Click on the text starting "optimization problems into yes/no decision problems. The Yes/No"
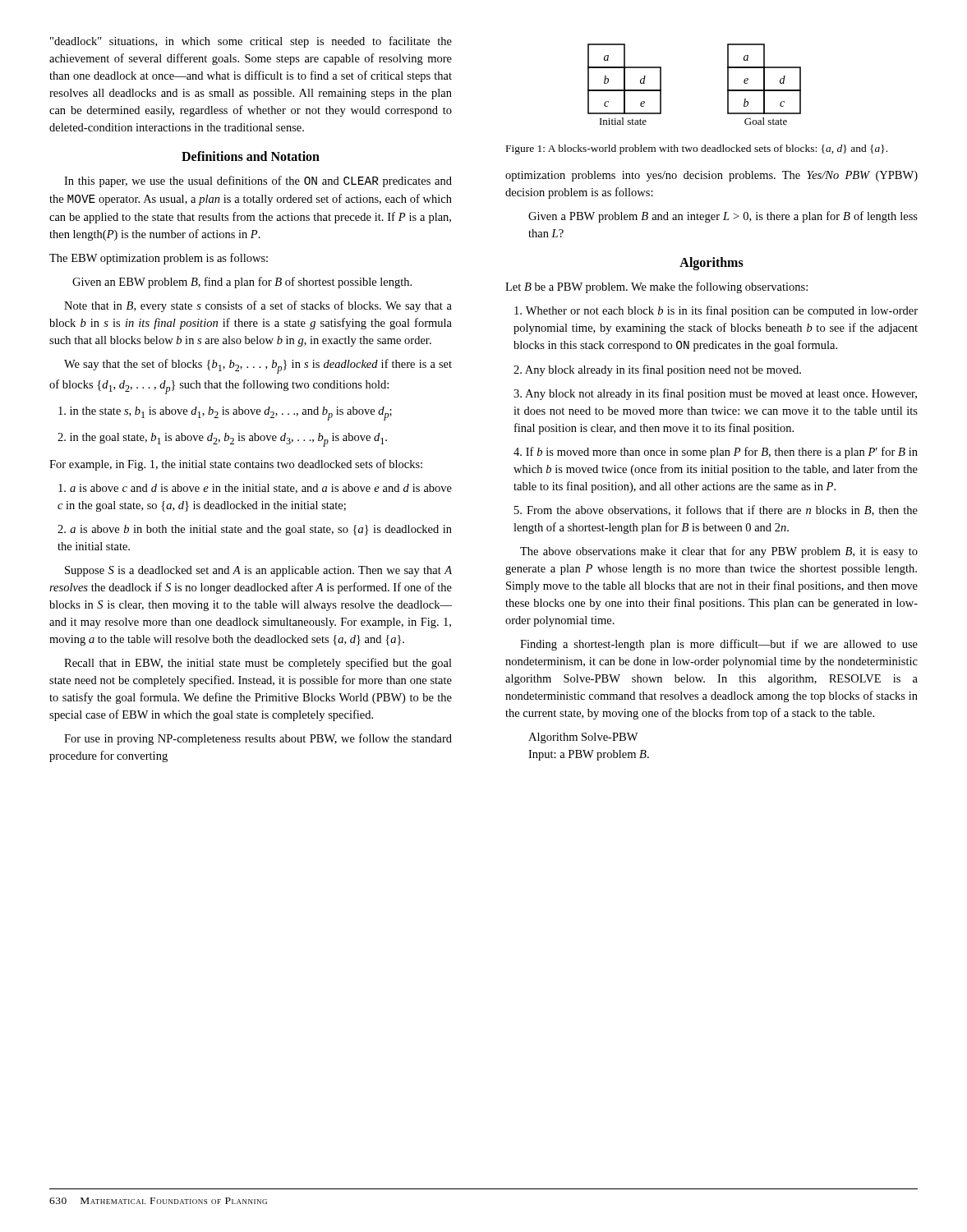The image size is (967, 1232). pos(711,184)
